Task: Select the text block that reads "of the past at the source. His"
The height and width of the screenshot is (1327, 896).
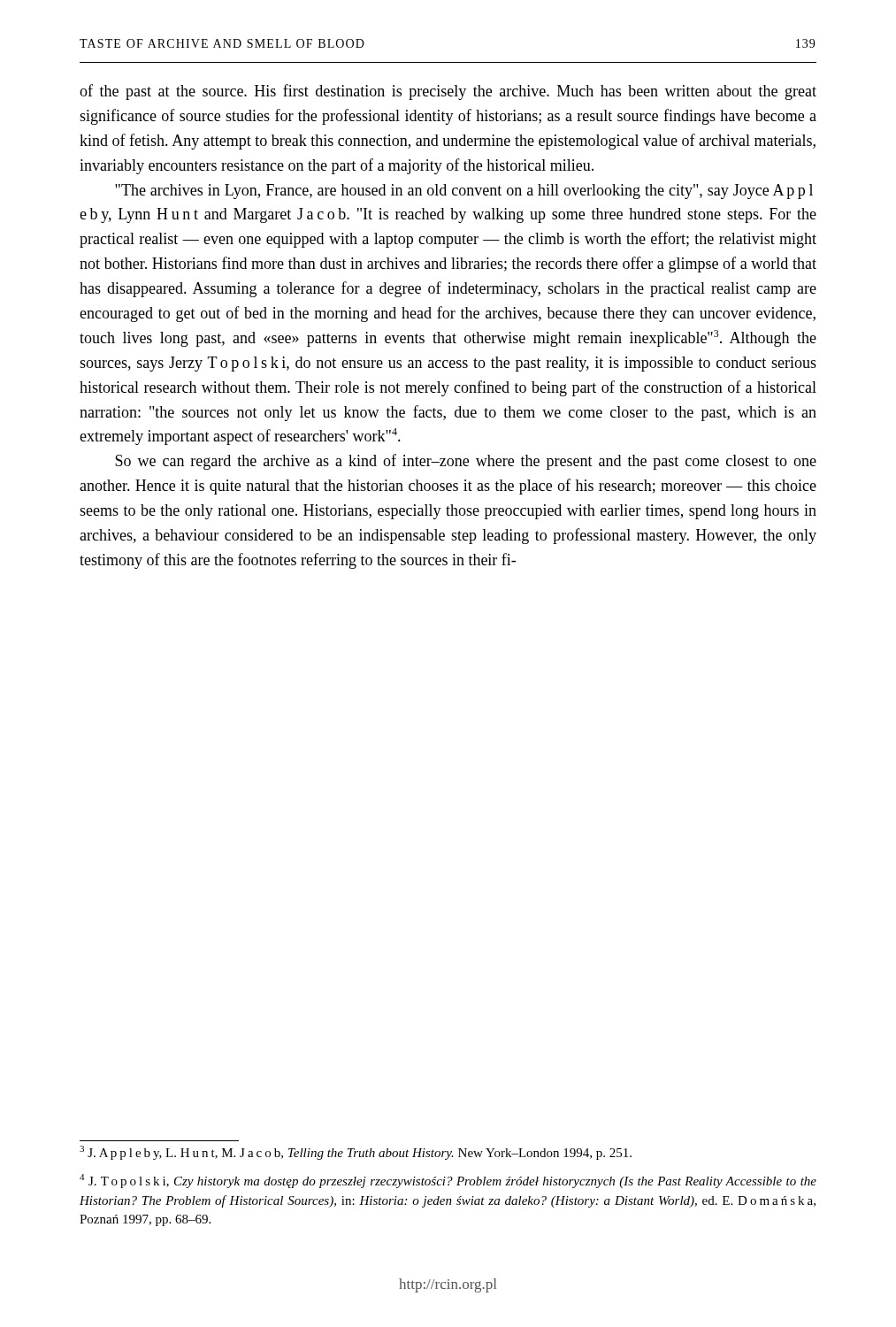Action: [448, 326]
